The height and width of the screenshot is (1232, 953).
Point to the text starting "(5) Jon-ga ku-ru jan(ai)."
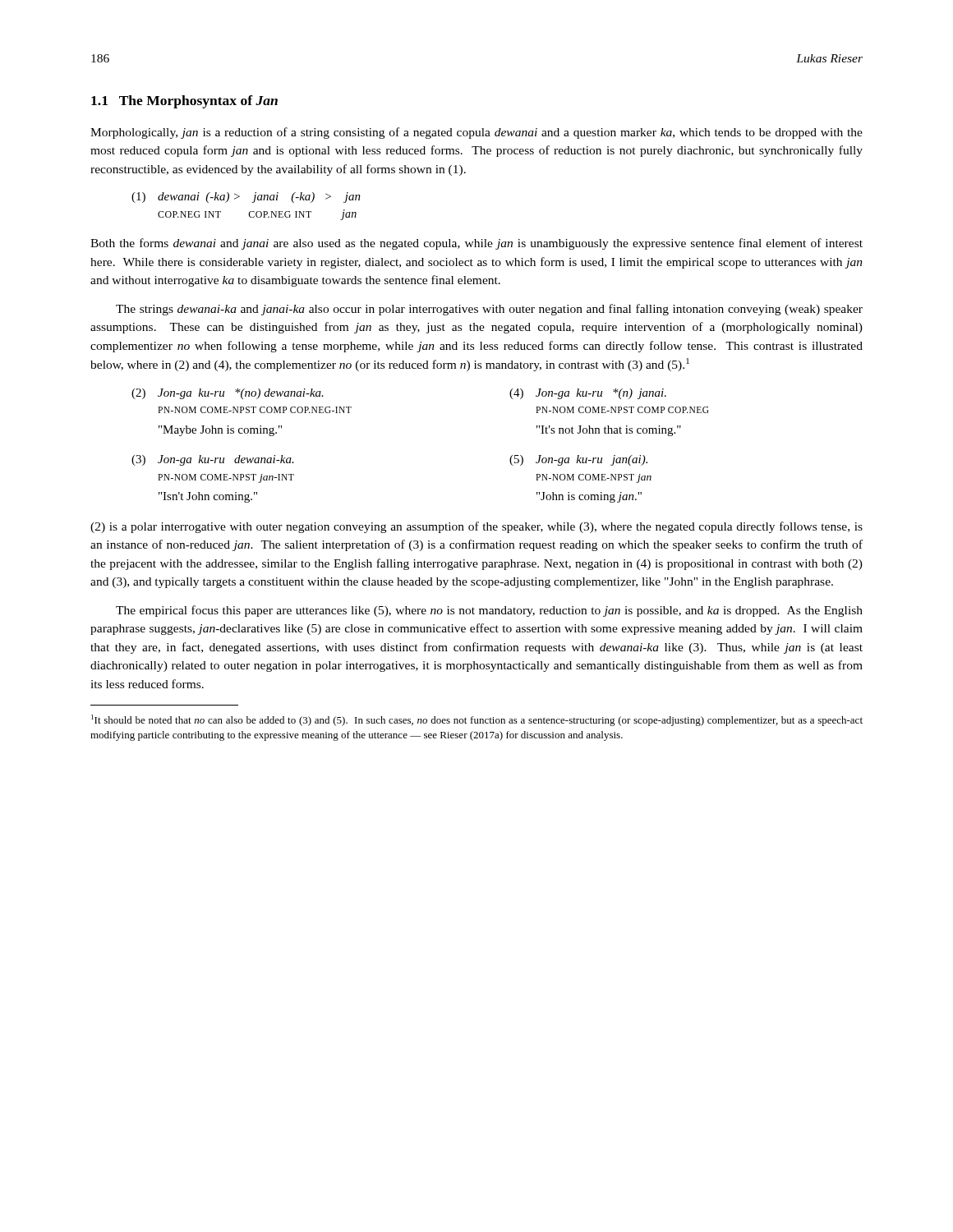pos(578,460)
